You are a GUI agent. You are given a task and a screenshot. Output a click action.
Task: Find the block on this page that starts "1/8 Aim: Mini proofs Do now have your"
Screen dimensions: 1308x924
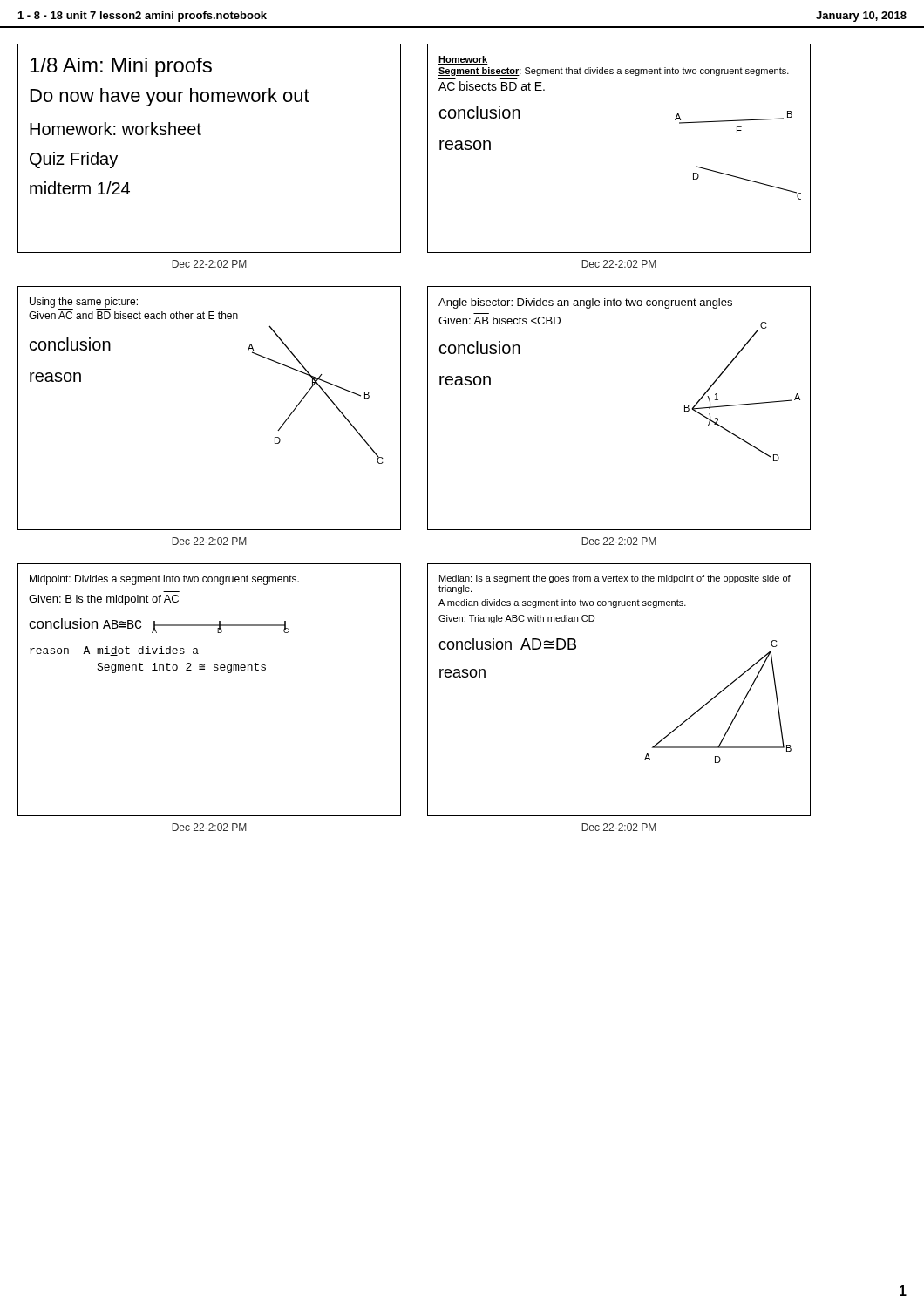click(x=209, y=128)
